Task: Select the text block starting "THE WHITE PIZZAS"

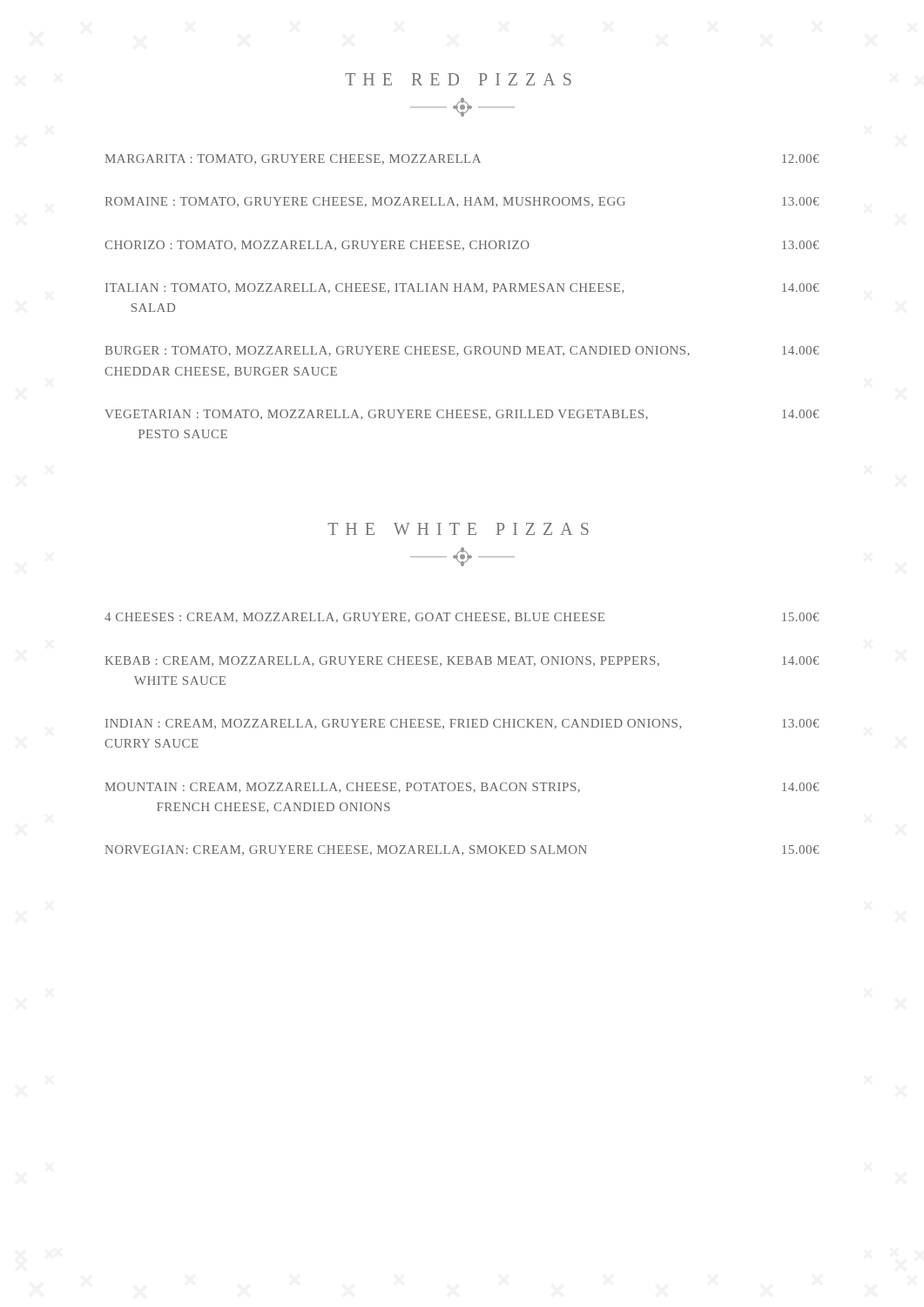Action: tap(462, 529)
